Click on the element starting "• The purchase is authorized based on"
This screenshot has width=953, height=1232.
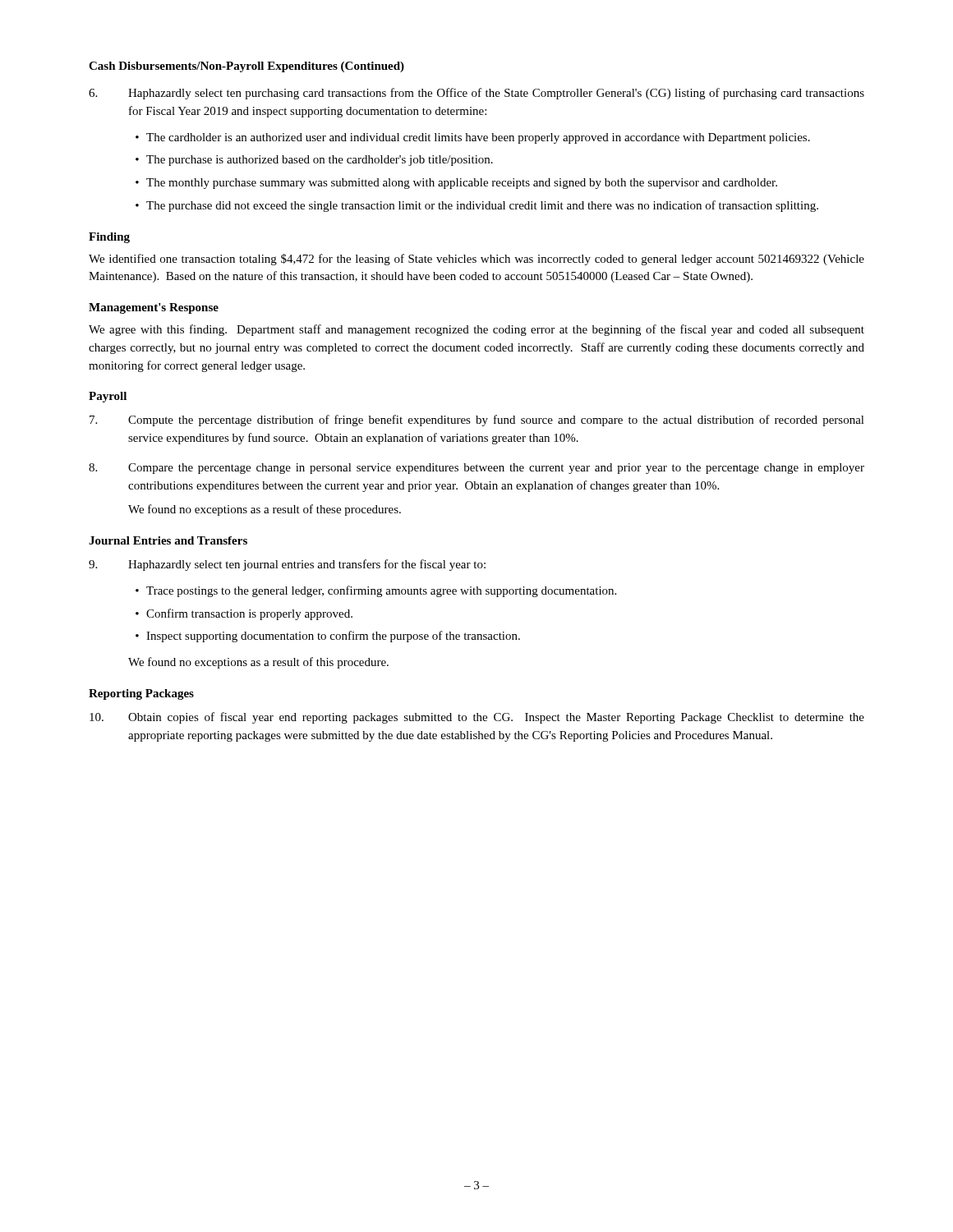coord(496,160)
